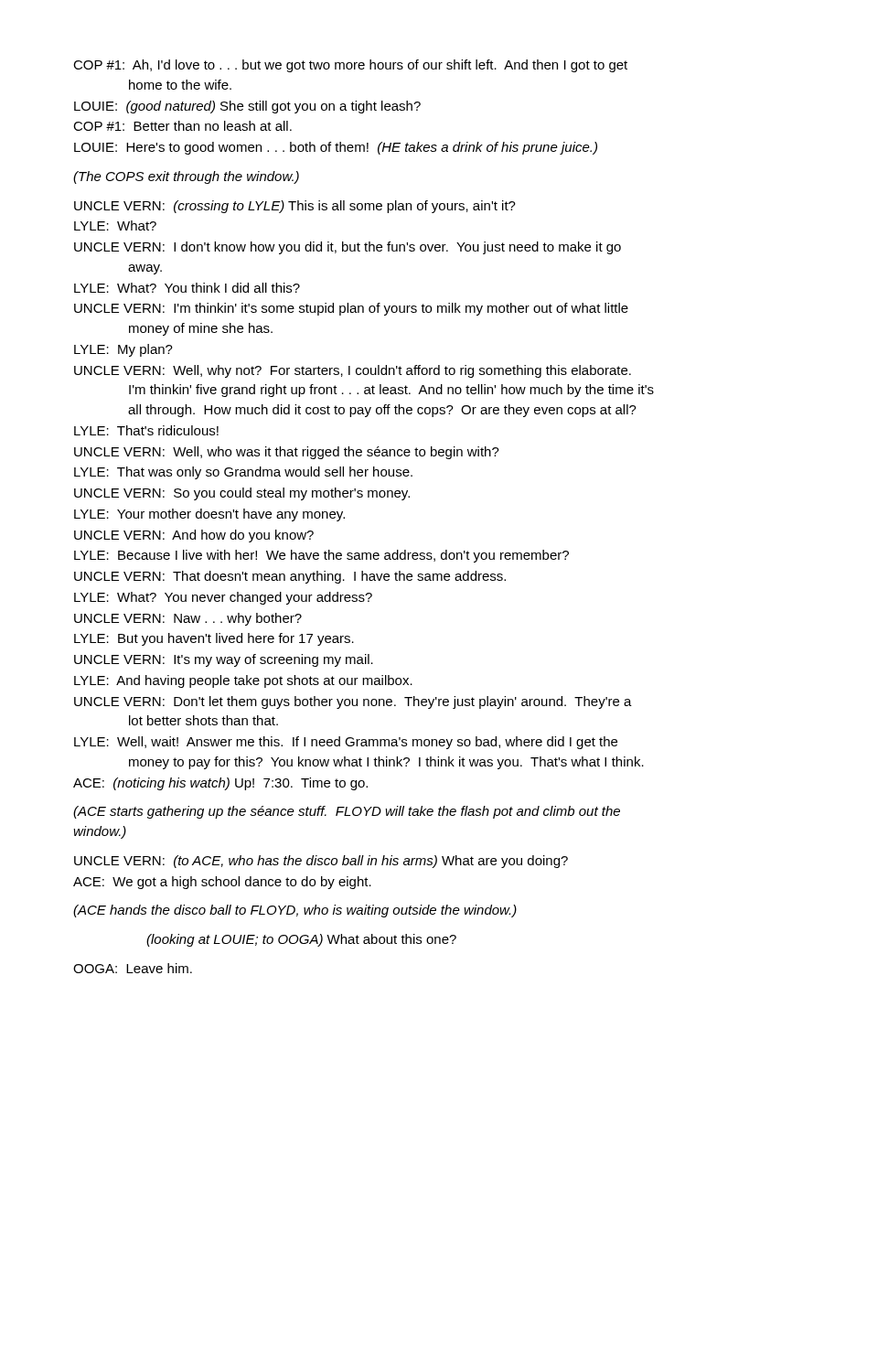Point to the block beginning "LYLE: Well, wait! Answer me"

tap(359, 753)
